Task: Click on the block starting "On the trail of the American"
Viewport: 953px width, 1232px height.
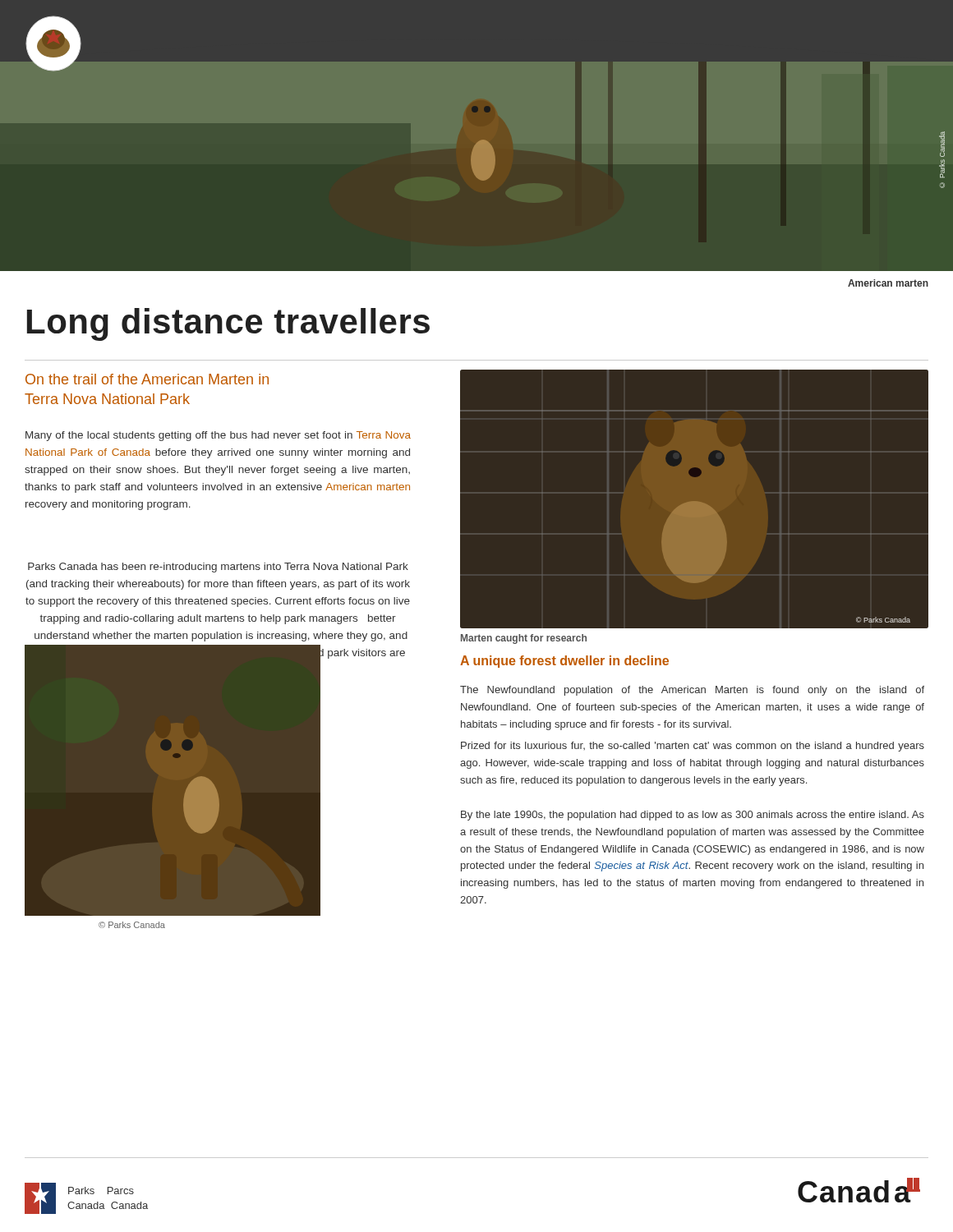Action: click(x=147, y=389)
